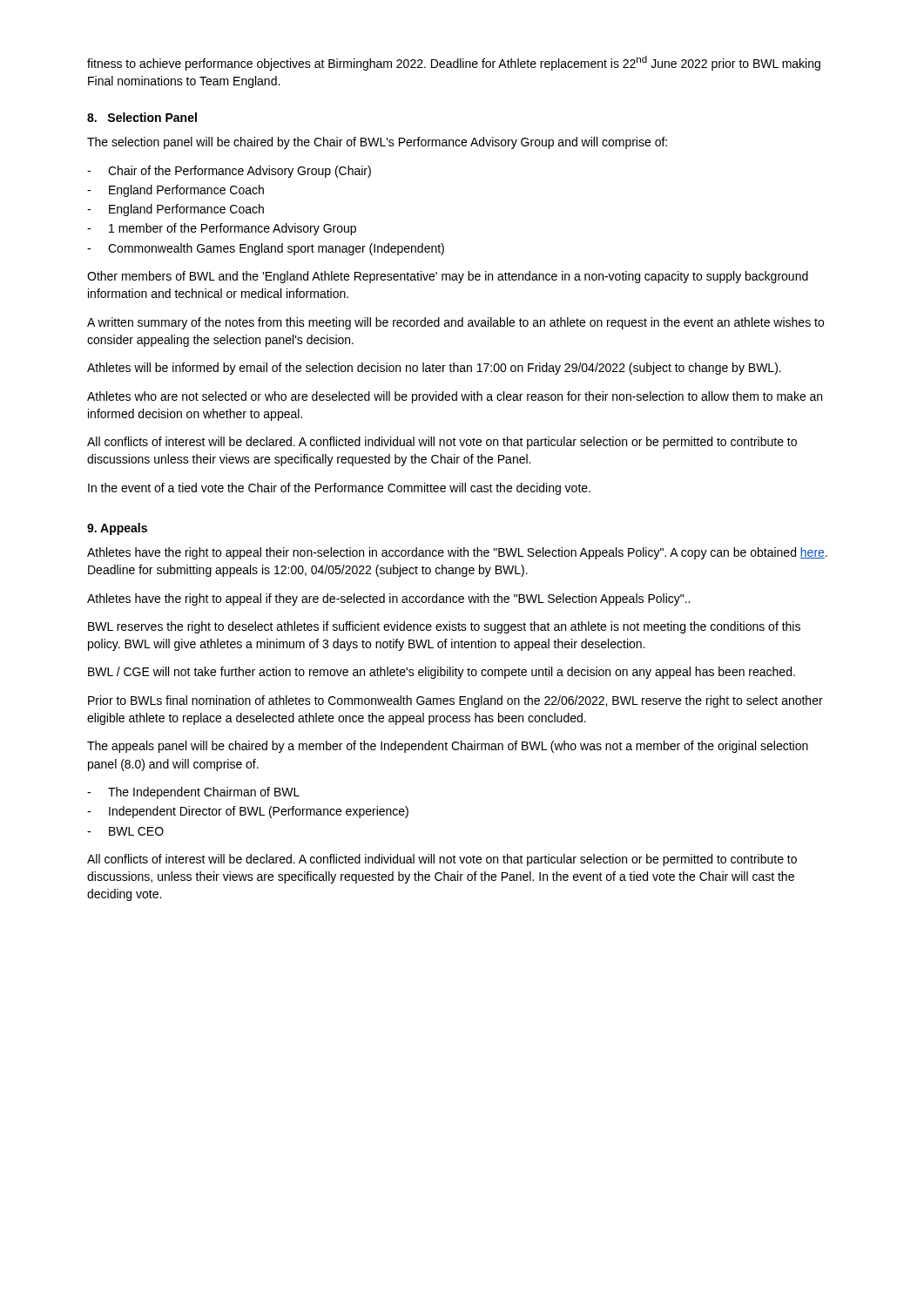The height and width of the screenshot is (1307, 924).
Task: Click on the block starting "BWL / CGE will not take further action"
Action: pos(441,672)
